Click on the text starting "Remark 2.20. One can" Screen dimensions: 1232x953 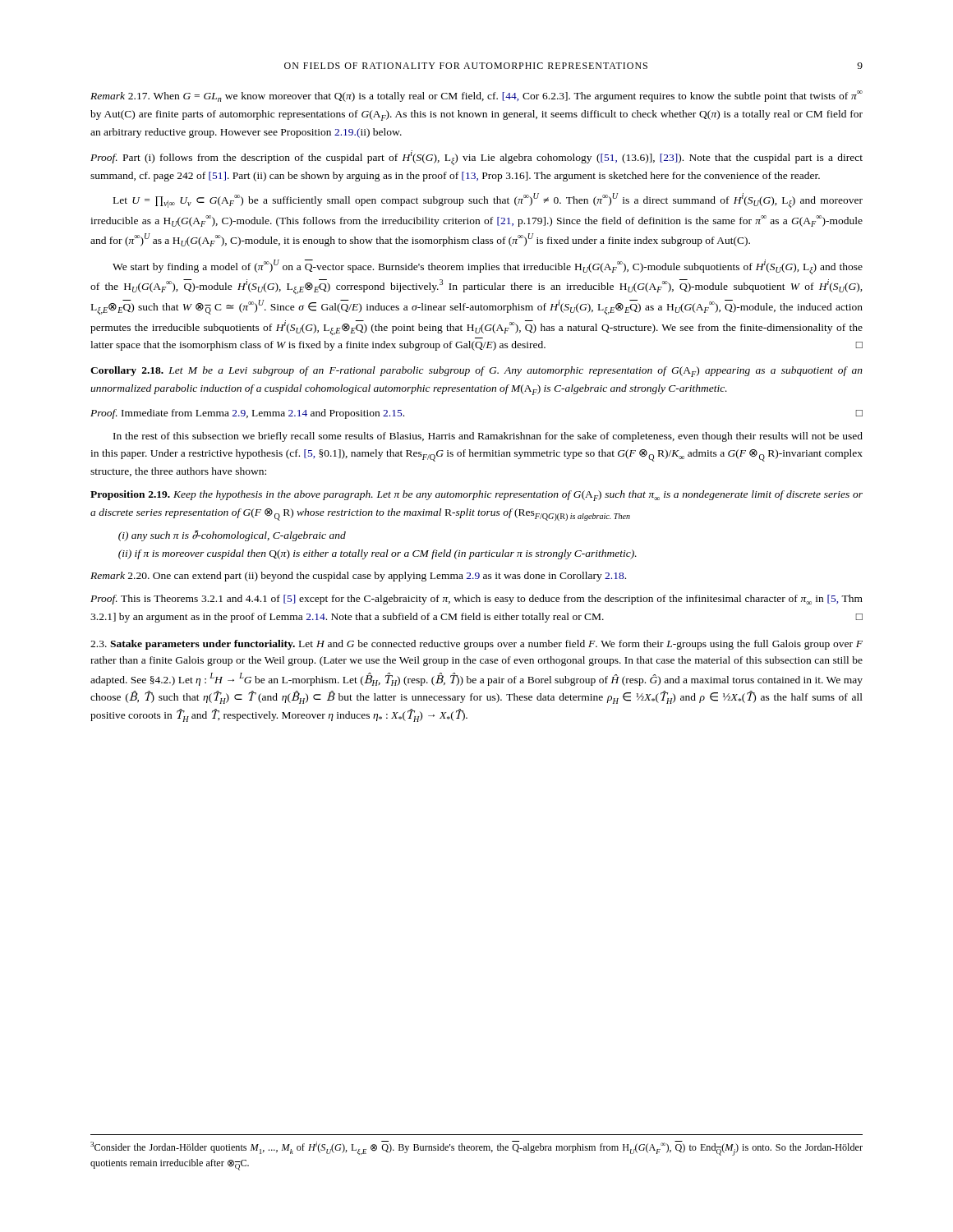(x=476, y=576)
